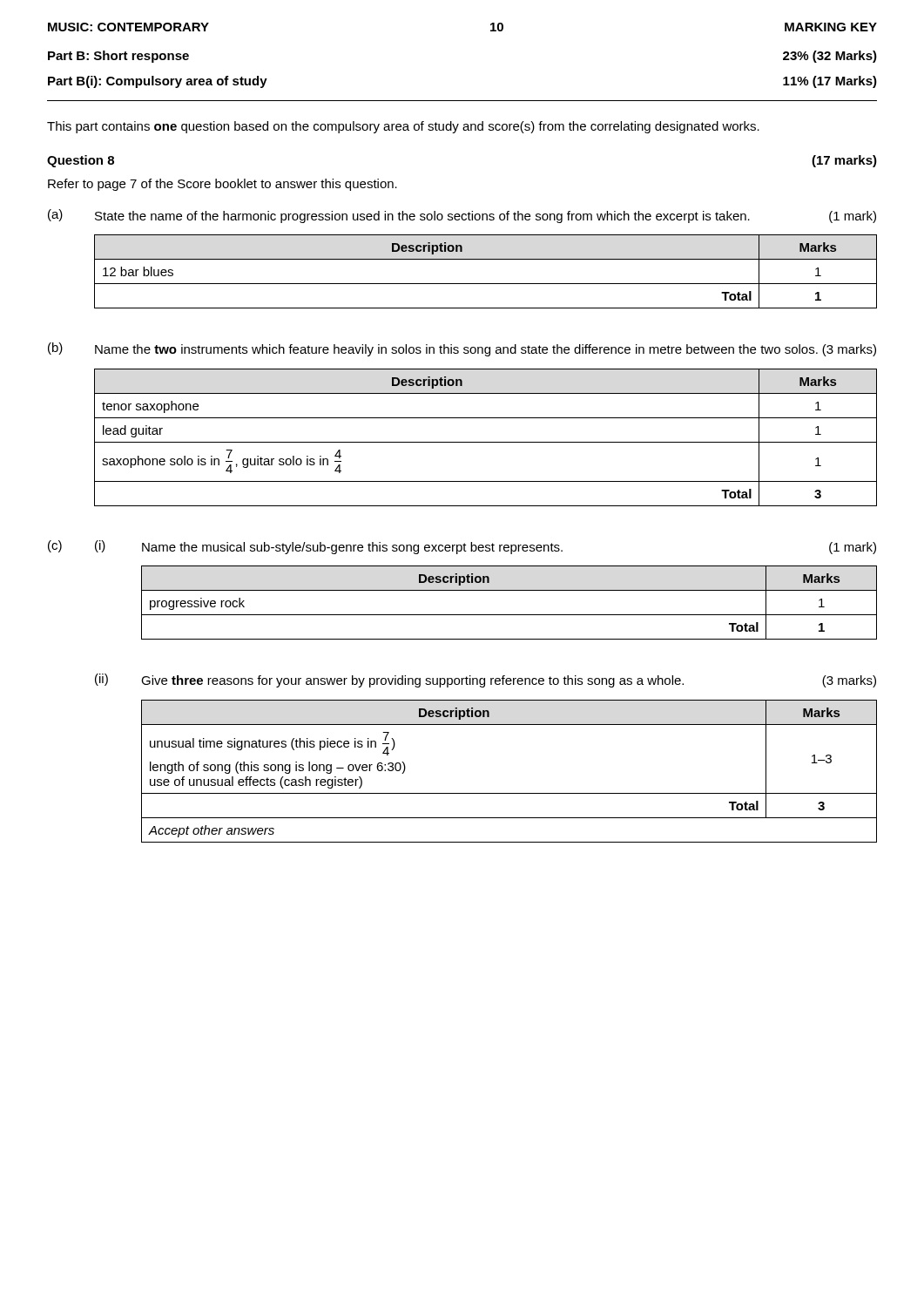
Task: Locate the text block with the text "Refer to page"
Action: pos(222,183)
